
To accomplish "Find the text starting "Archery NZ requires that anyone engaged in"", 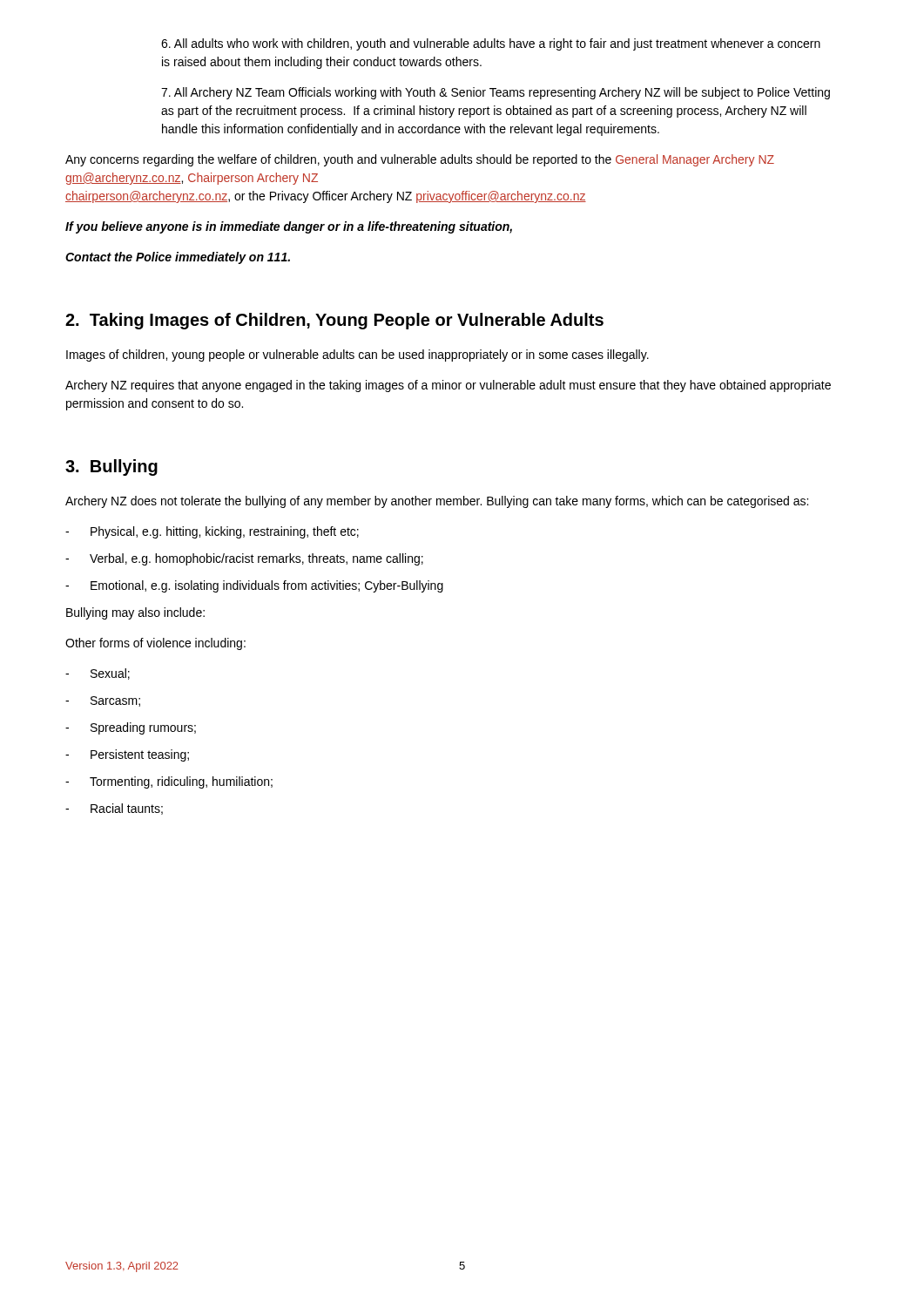I will (462, 395).
